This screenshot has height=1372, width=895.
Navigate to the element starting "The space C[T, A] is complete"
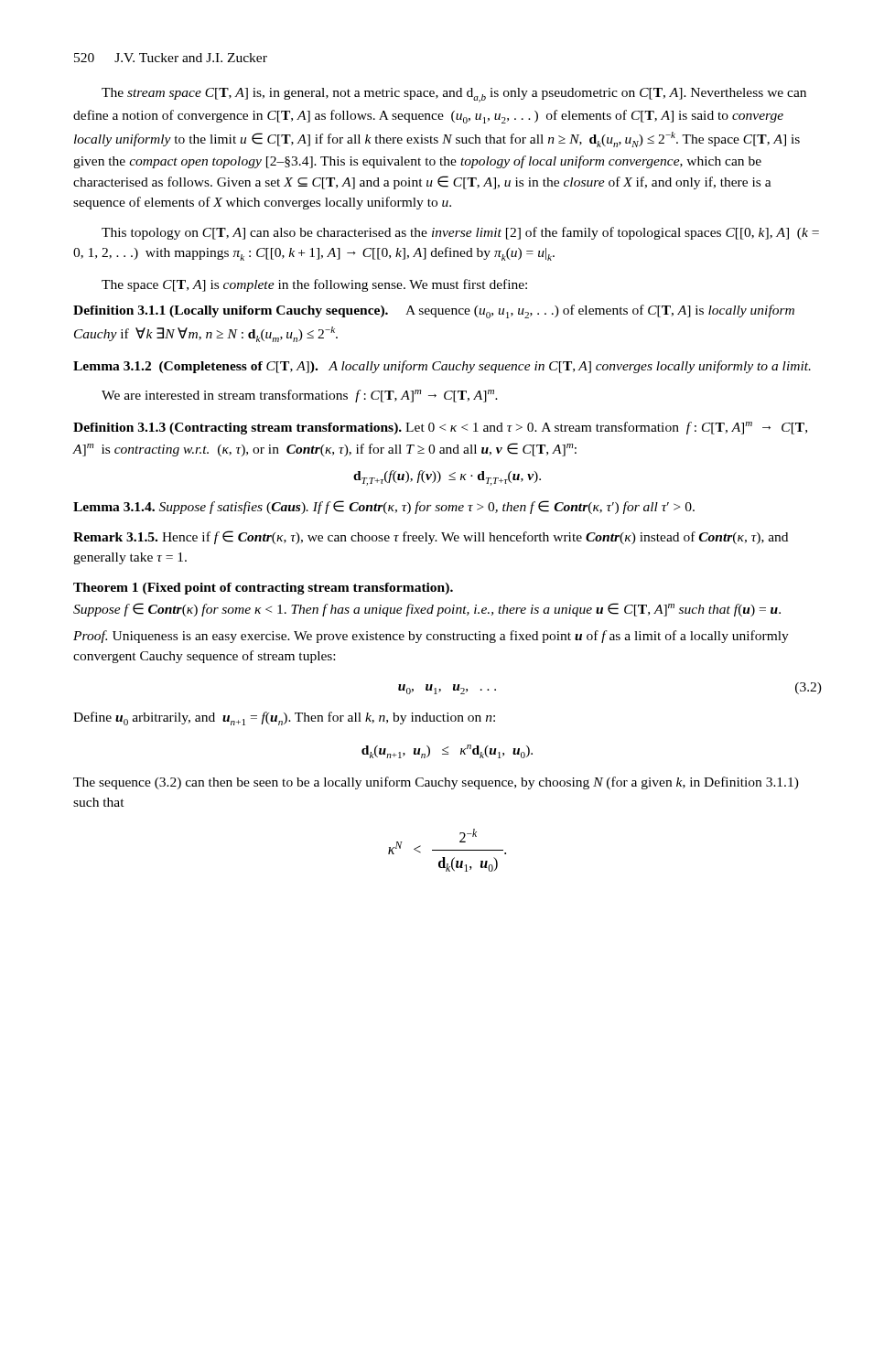(448, 284)
